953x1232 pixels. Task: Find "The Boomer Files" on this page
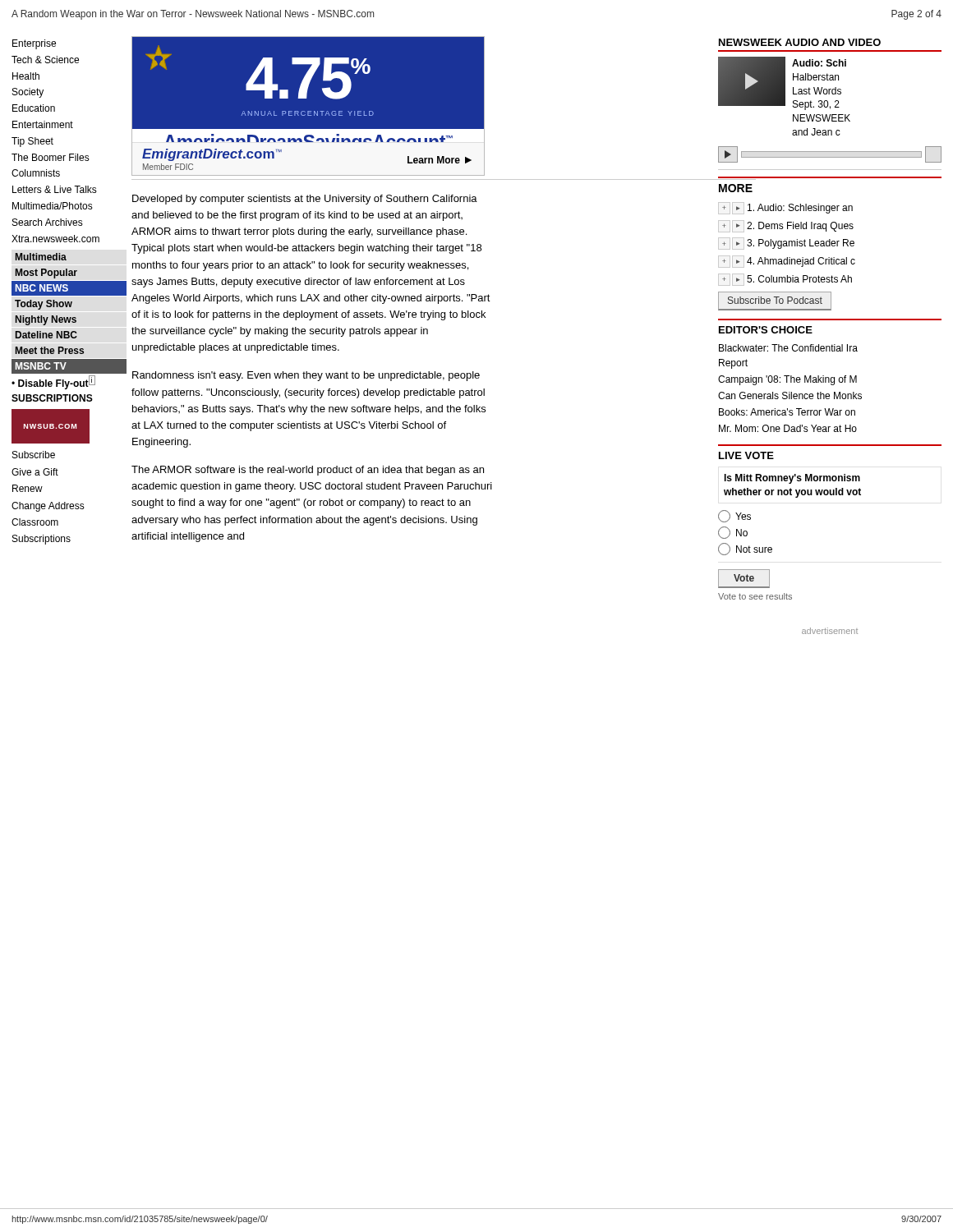pyautogui.click(x=50, y=157)
